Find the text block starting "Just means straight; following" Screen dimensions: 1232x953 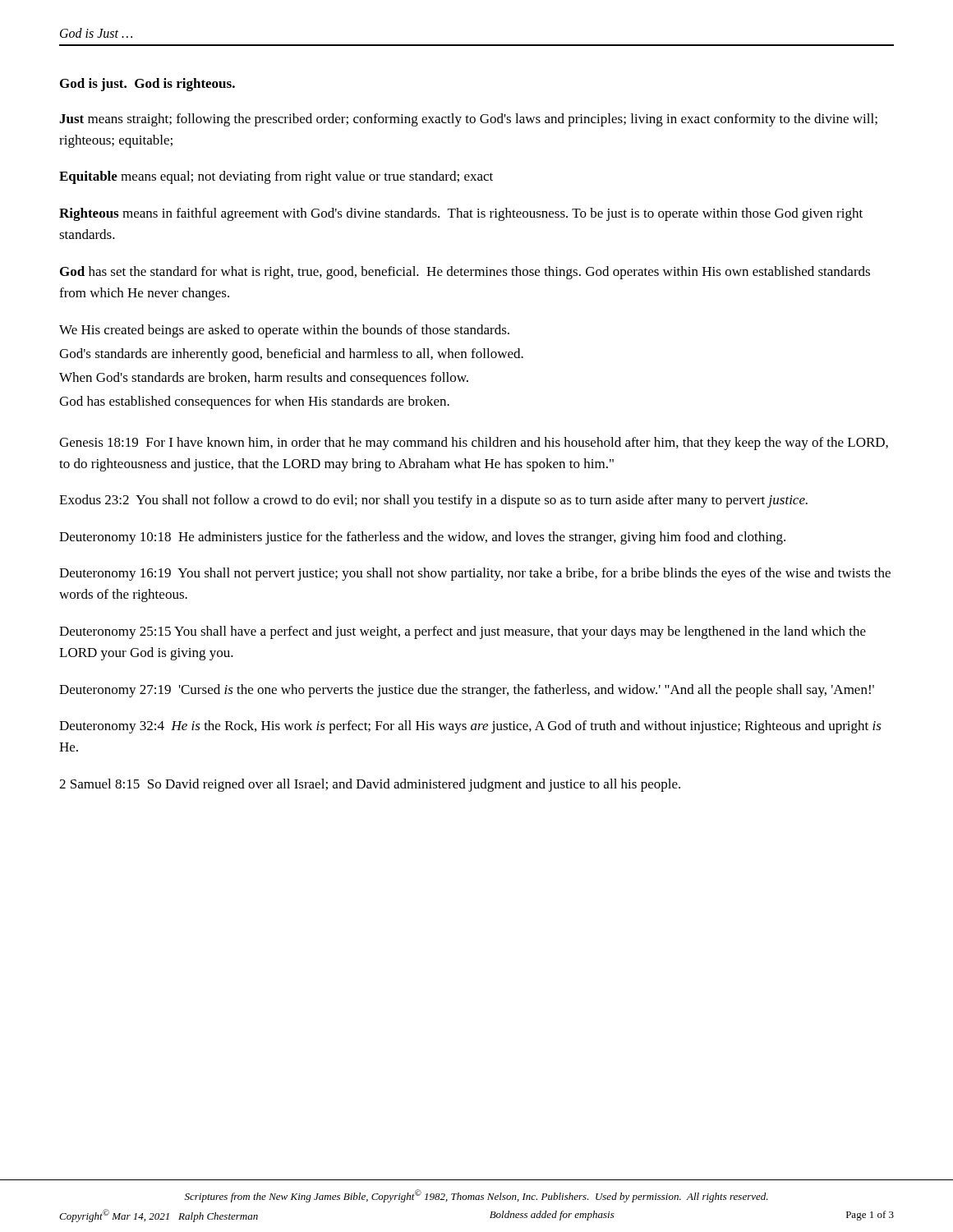469,129
